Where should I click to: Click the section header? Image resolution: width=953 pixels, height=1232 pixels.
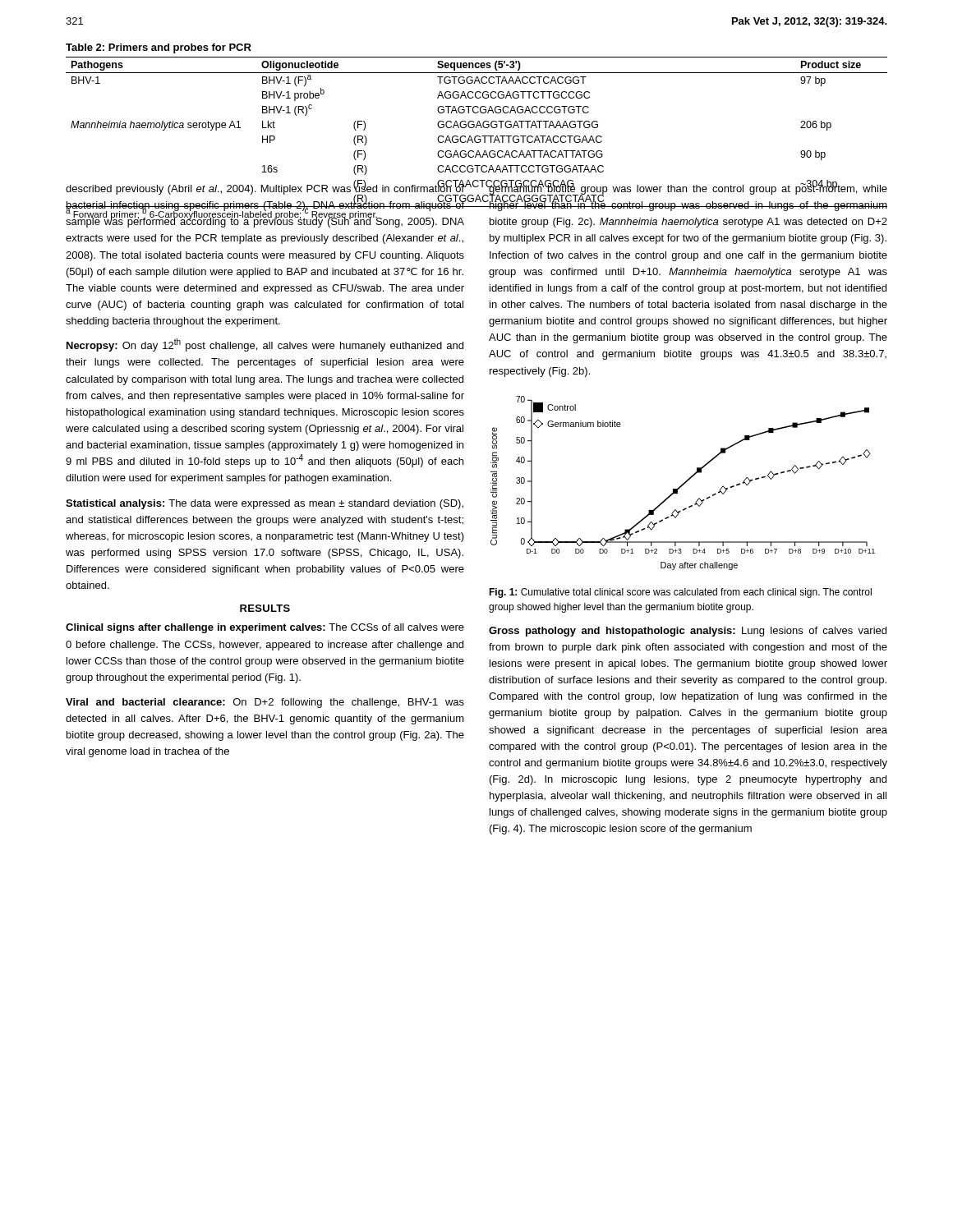pos(265,608)
